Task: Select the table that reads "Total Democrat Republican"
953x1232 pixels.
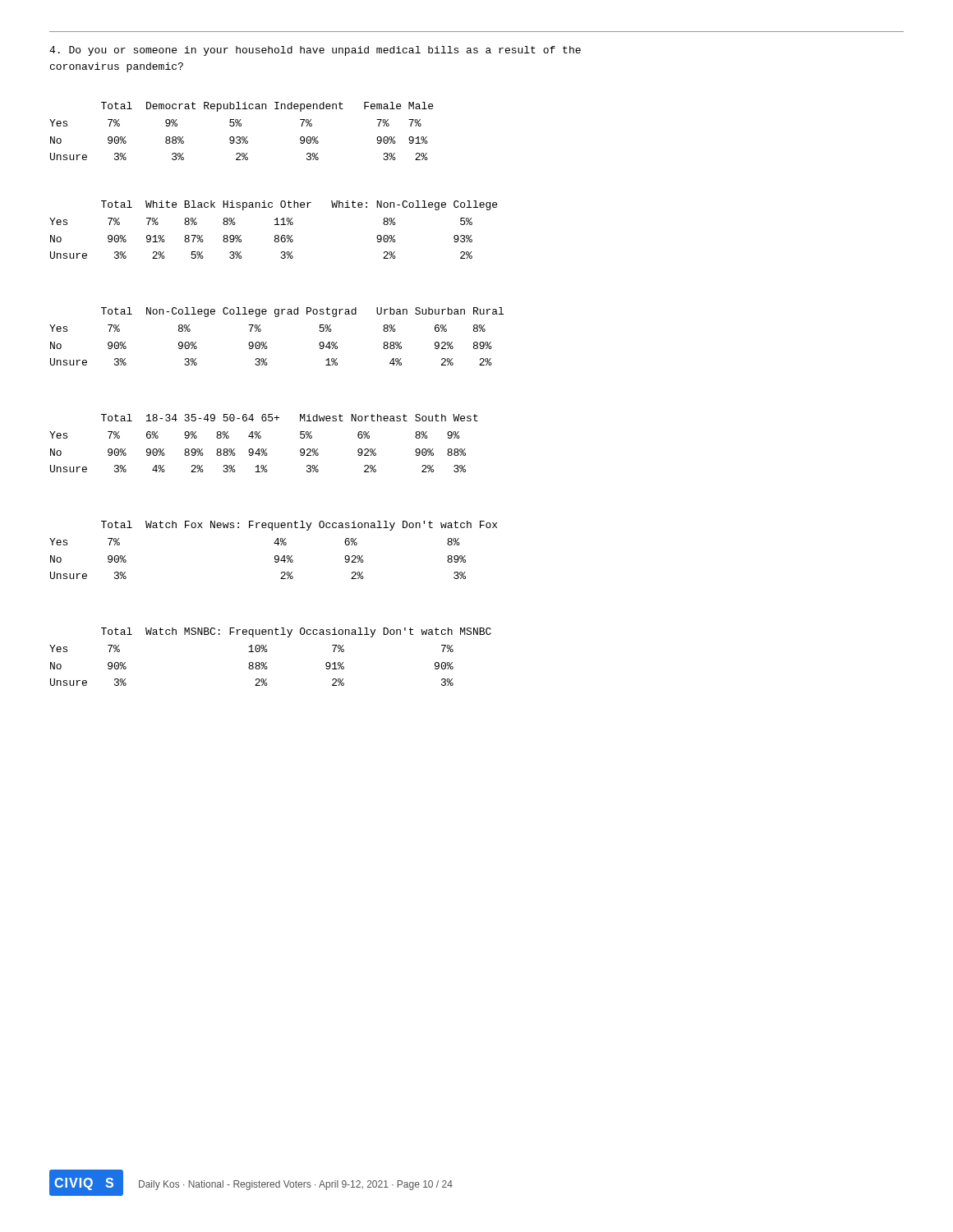Action: point(476,141)
